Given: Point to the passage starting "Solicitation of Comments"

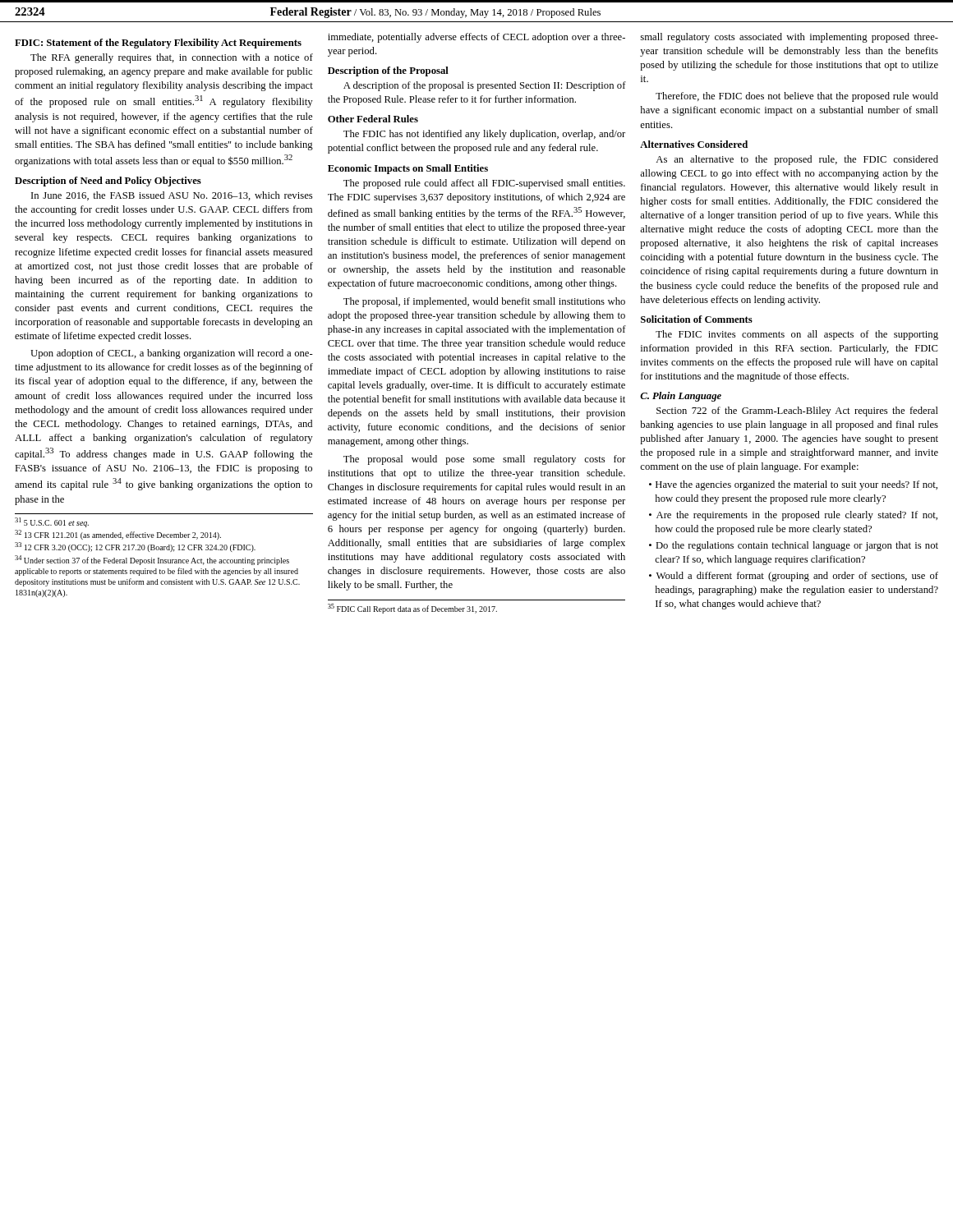Looking at the screenshot, I should tap(696, 319).
